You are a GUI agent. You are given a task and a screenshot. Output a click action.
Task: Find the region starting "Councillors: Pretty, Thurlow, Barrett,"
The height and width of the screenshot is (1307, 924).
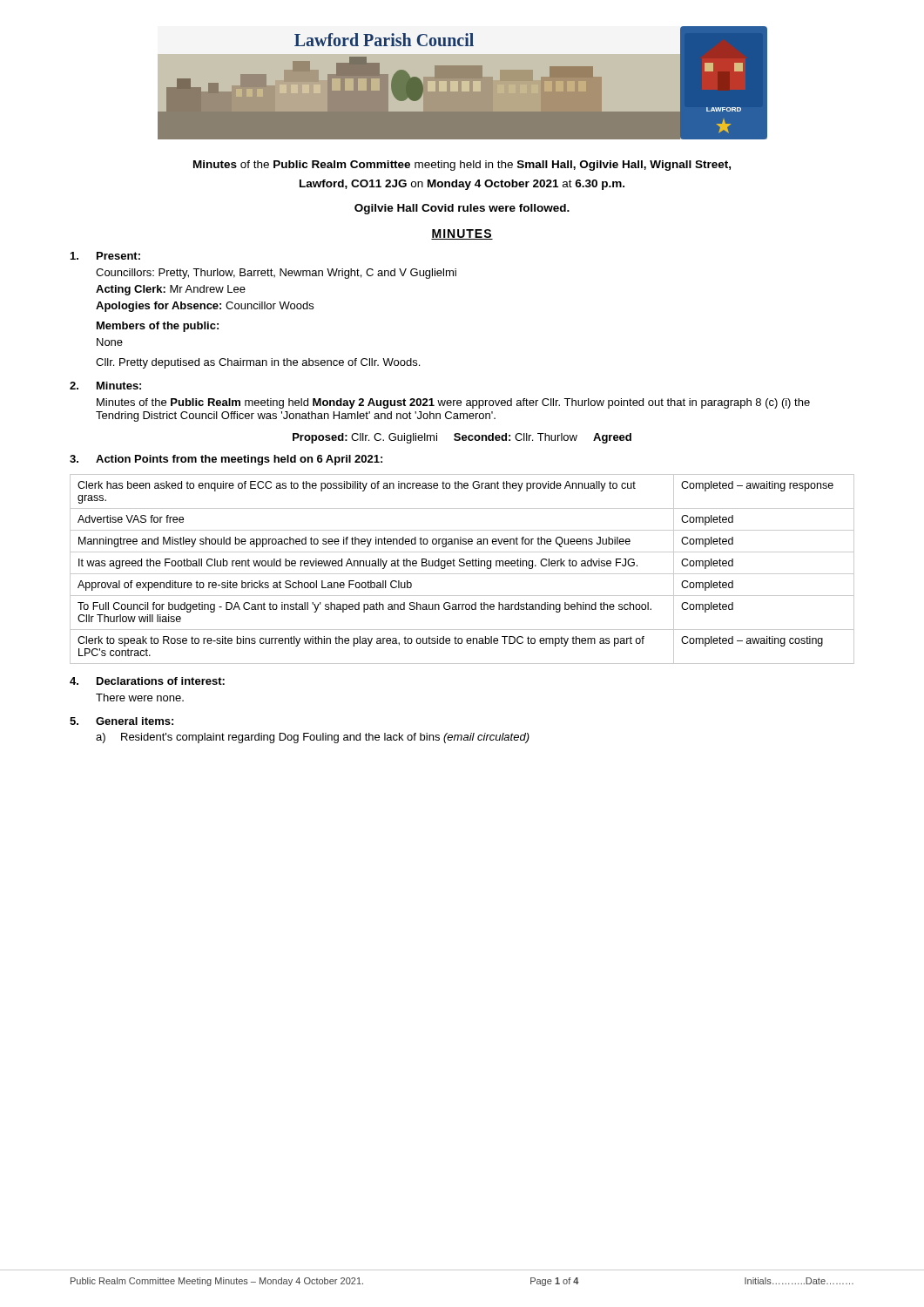point(276,274)
